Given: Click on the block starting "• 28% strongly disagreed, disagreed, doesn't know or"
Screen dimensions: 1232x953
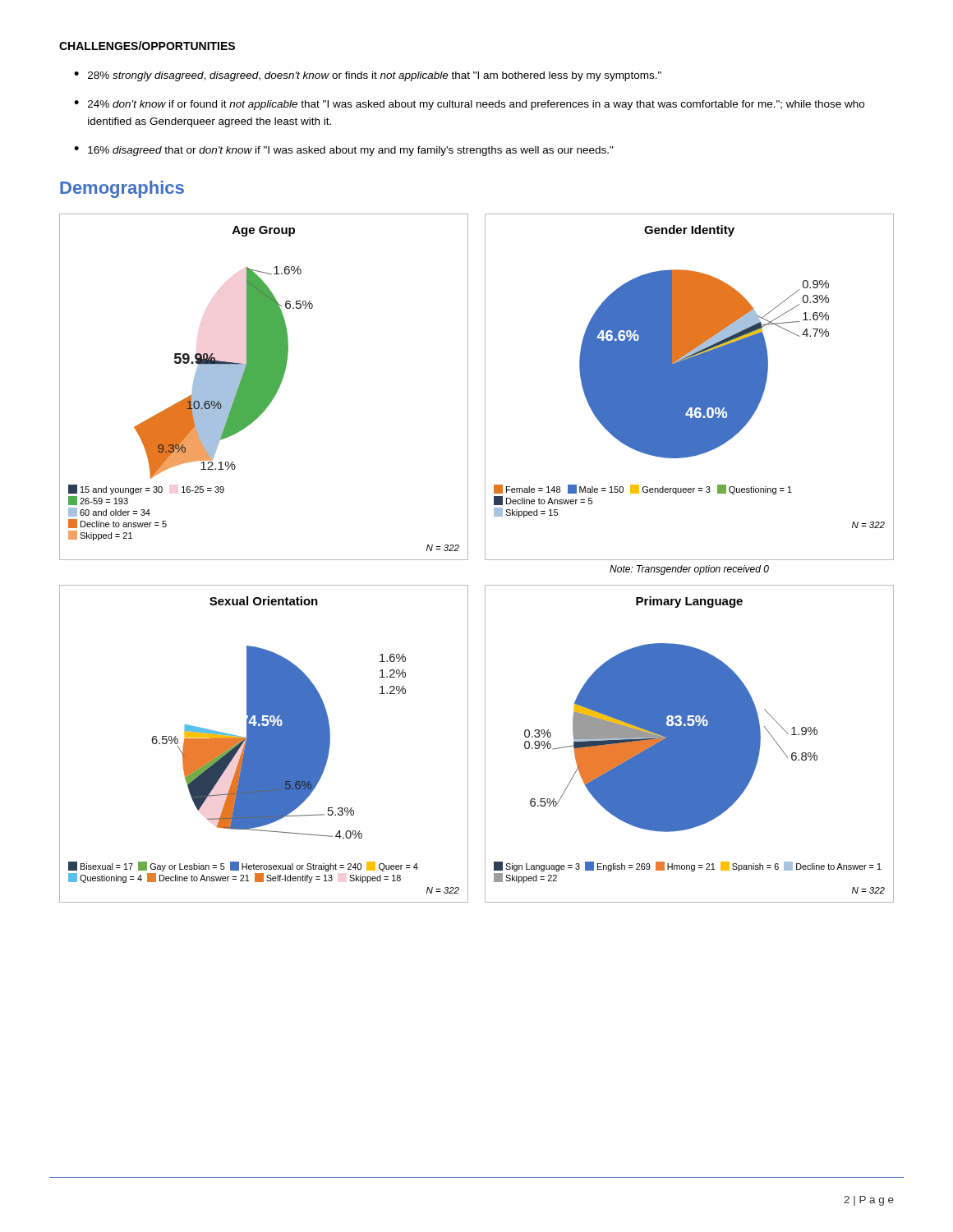Looking at the screenshot, I should click(x=368, y=76).
